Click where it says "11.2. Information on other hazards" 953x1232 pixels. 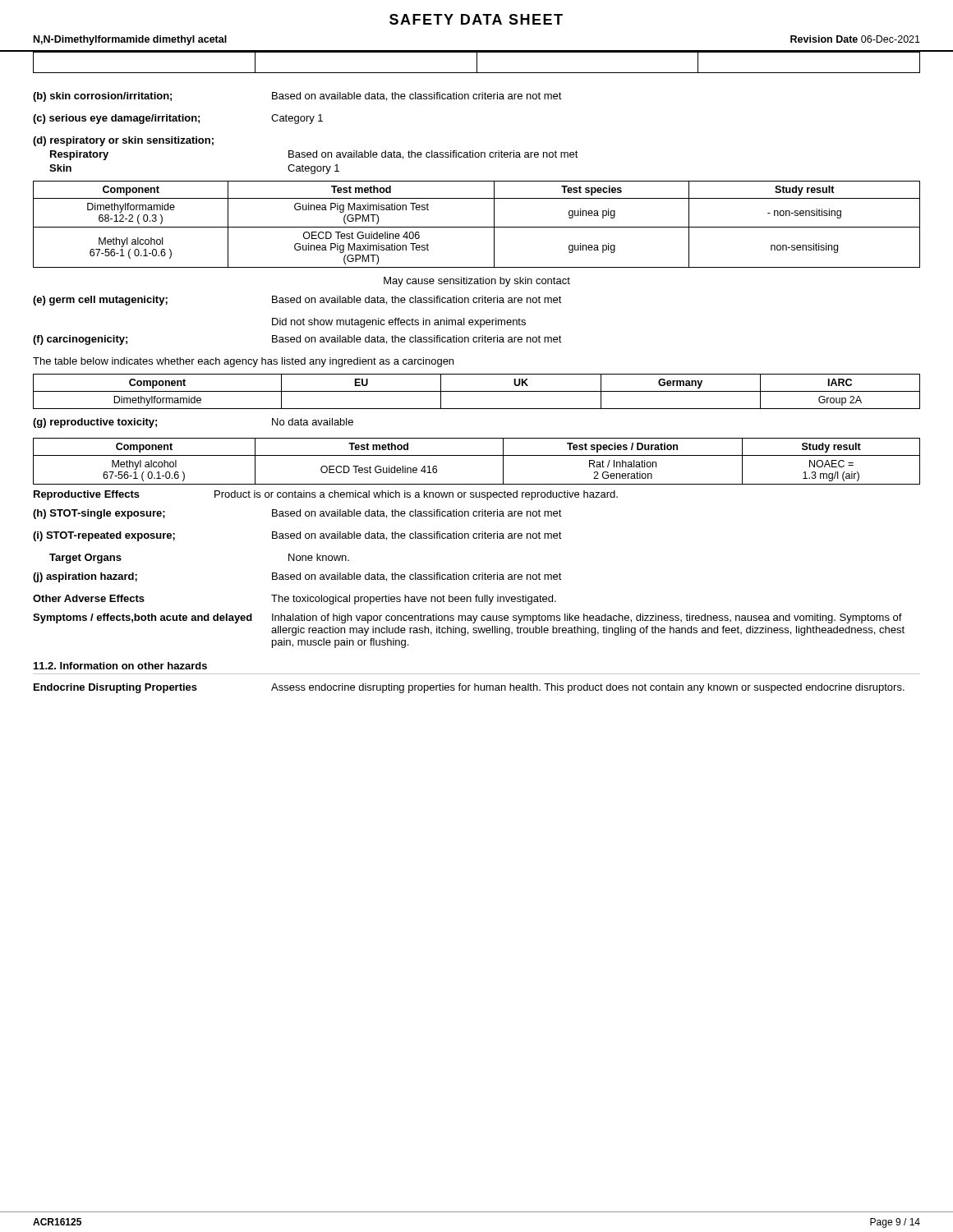point(120,666)
